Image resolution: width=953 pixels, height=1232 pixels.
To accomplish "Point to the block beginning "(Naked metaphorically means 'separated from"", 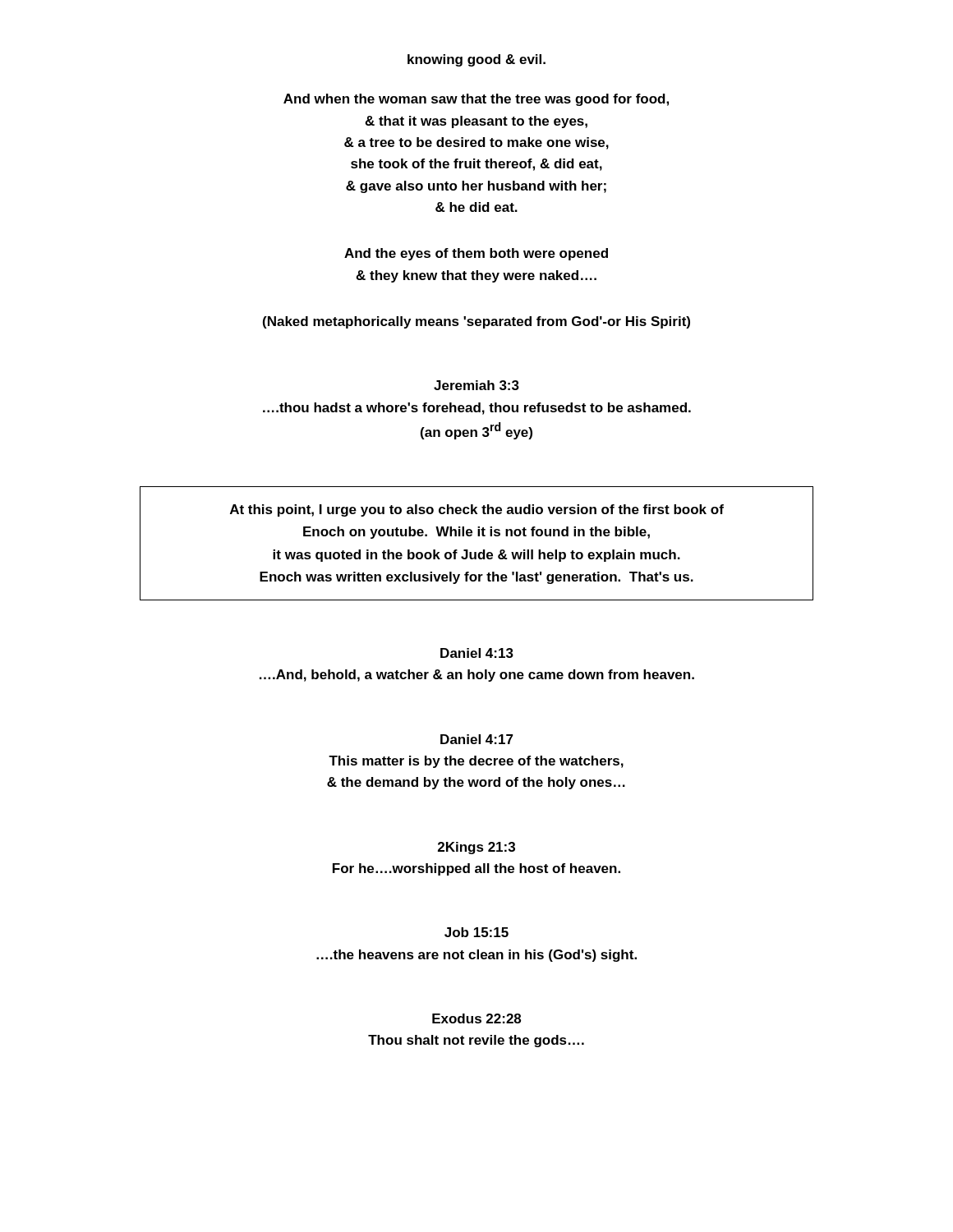I will pyautogui.click(x=476, y=322).
